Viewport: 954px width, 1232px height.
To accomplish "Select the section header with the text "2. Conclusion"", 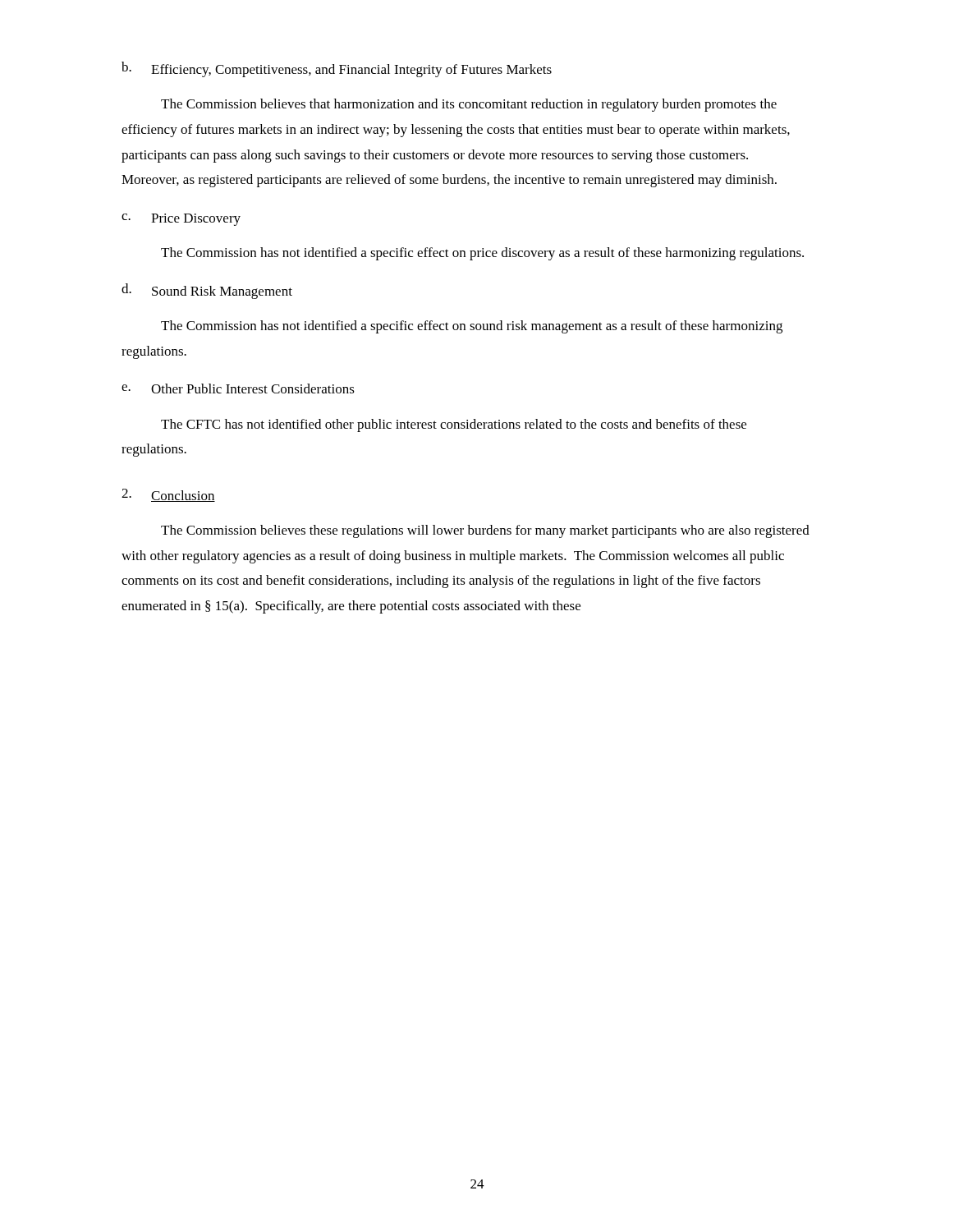I will [x=168, y=496].
